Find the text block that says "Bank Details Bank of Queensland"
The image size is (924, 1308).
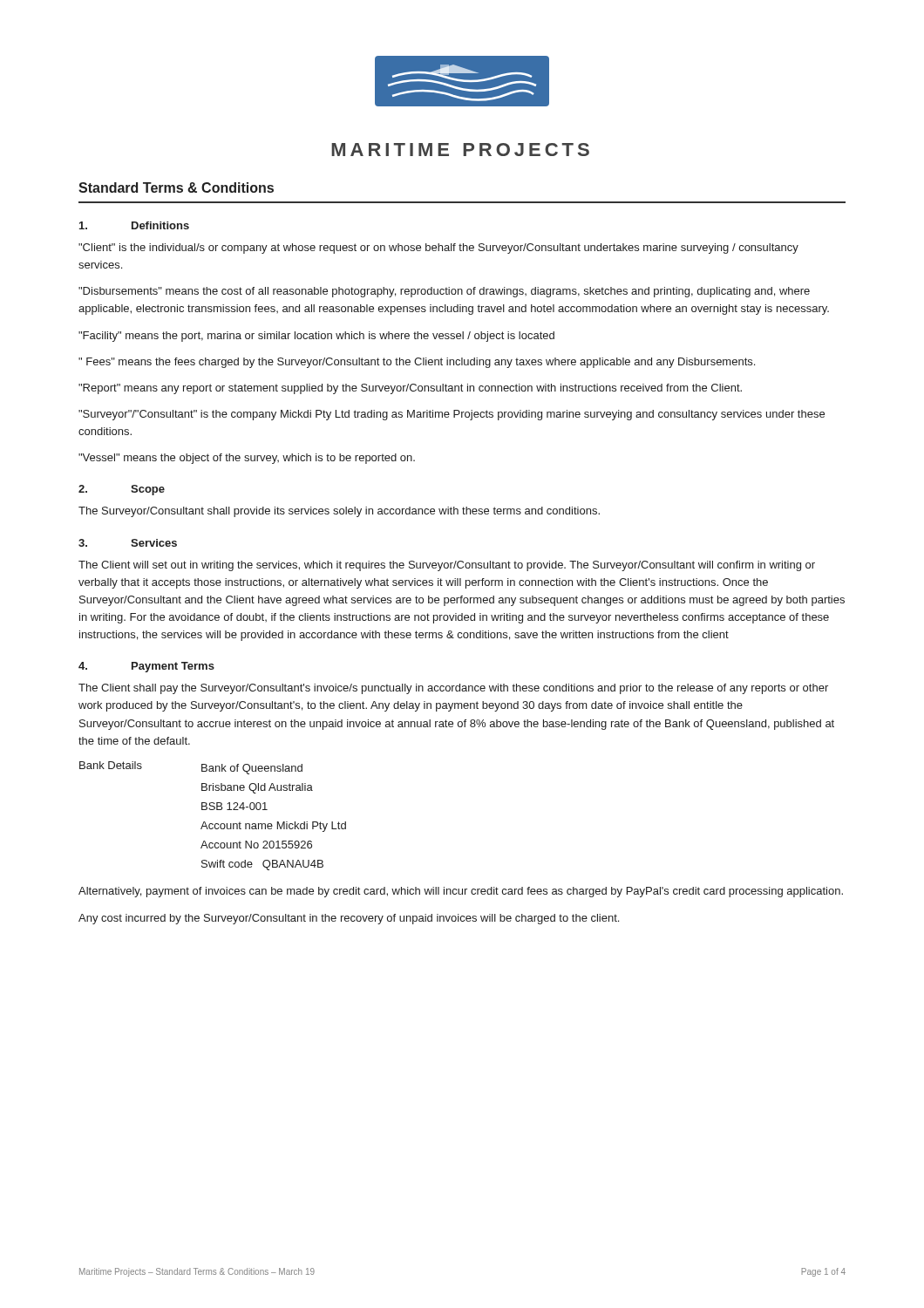coord(213,816)
